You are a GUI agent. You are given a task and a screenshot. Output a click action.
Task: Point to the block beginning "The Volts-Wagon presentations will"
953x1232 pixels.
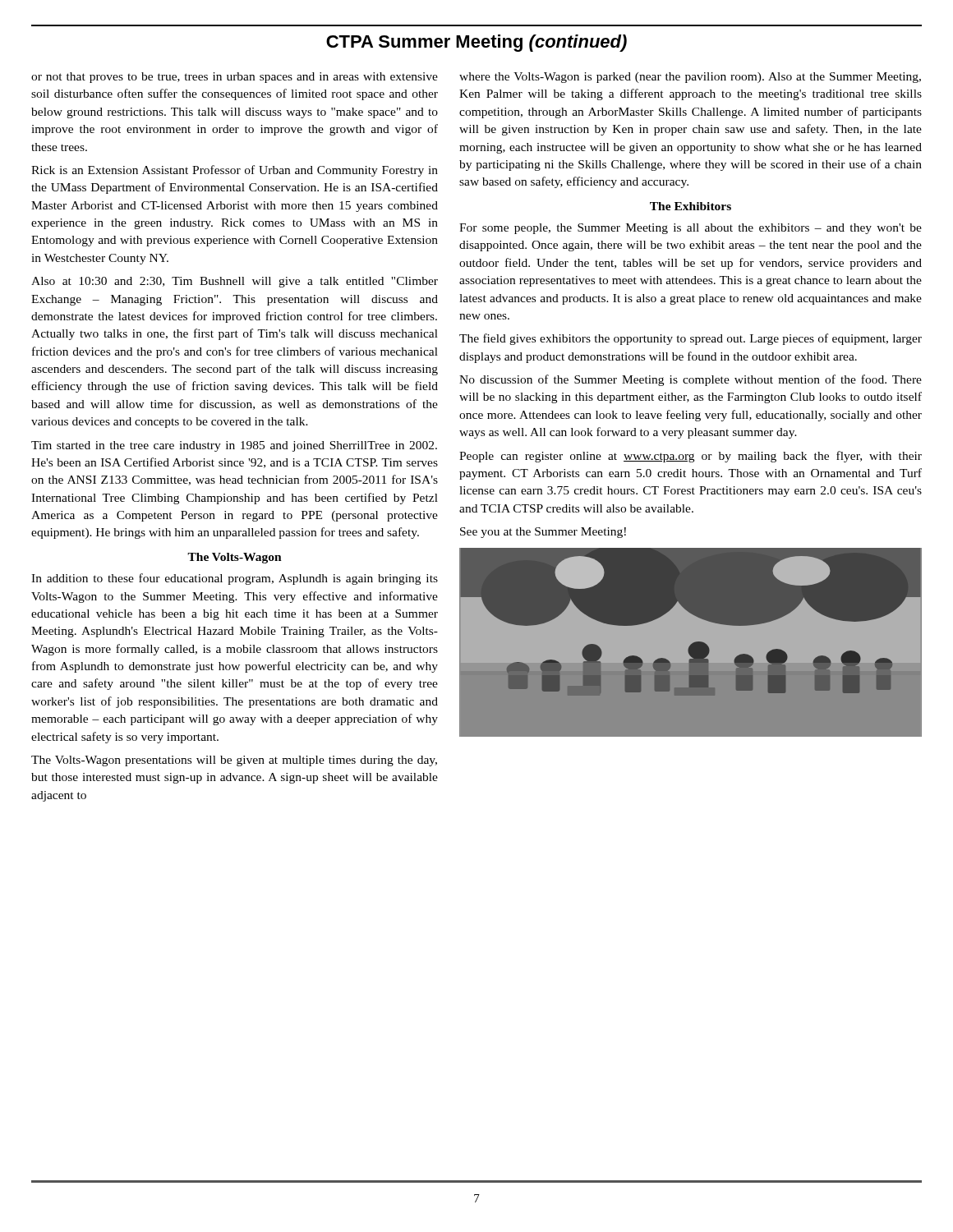(235, 777)
